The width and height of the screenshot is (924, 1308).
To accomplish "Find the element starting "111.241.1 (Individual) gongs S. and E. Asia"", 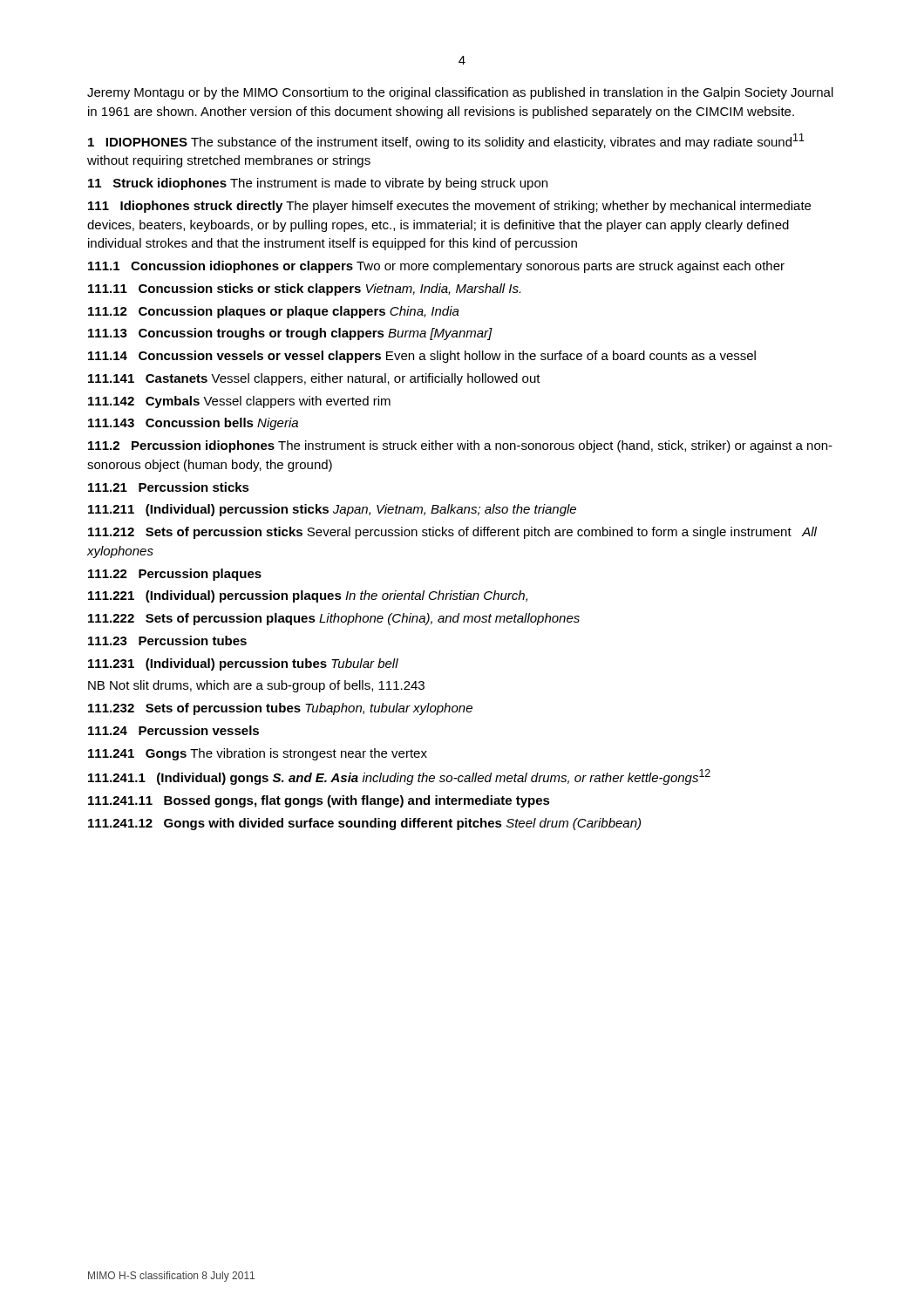I will click(x=399, y=776).
